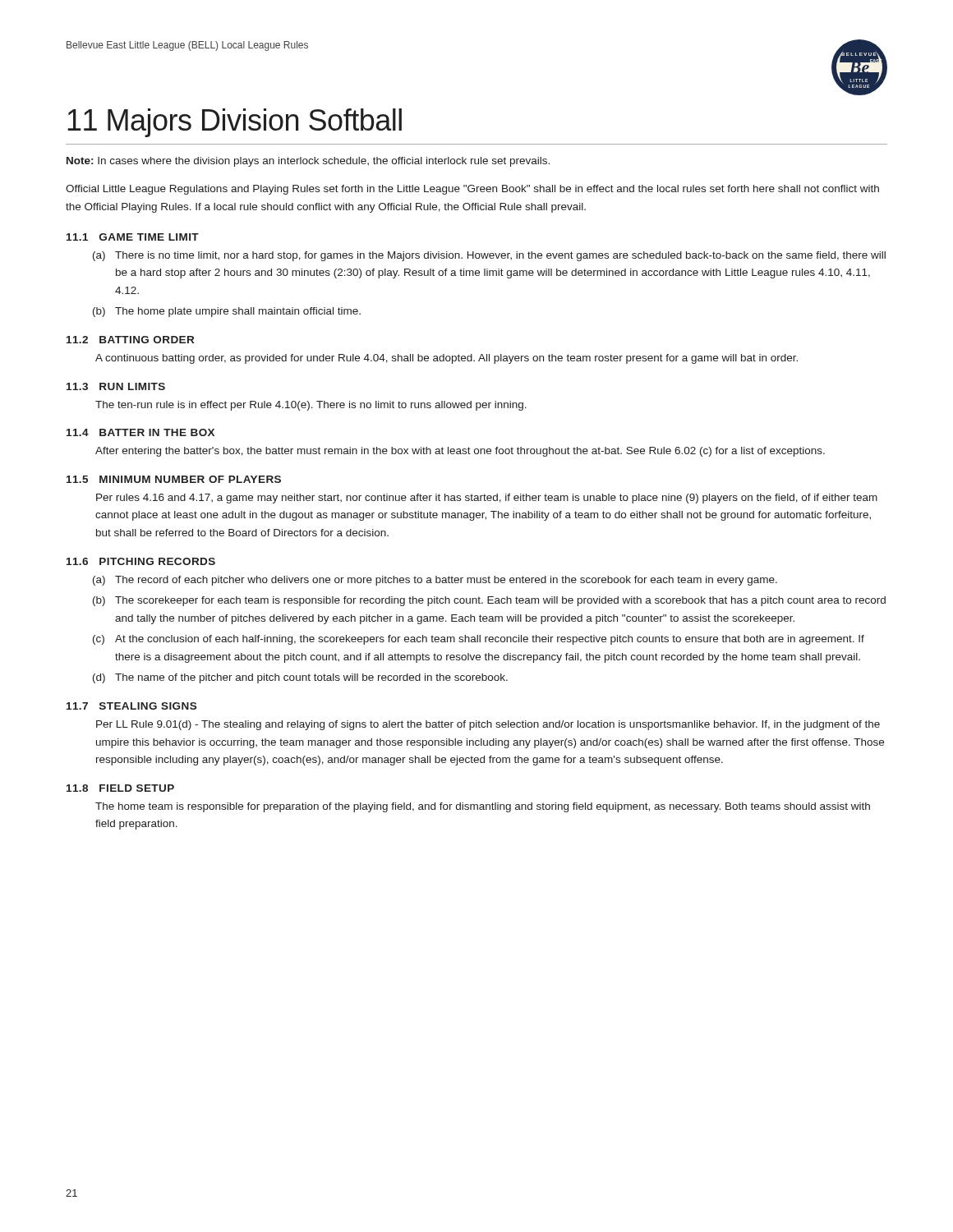Navigate to the element starting "11.5 MINIMUM NUMBER OF PLAYERS"
953x1232 pixels.
tap(174, 479)
